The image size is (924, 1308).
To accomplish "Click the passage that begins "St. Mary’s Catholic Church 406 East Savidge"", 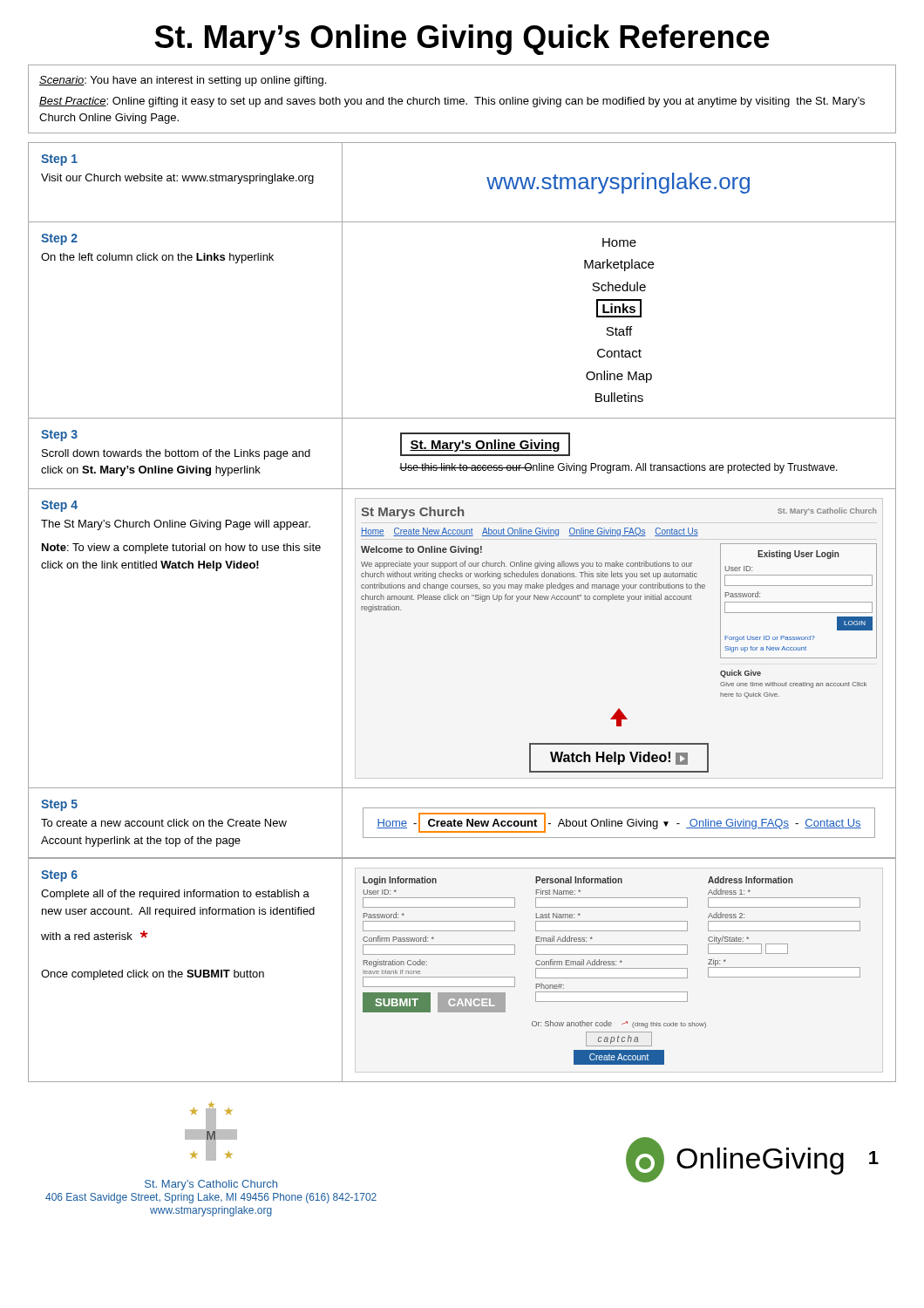I will coord(211,1197).
